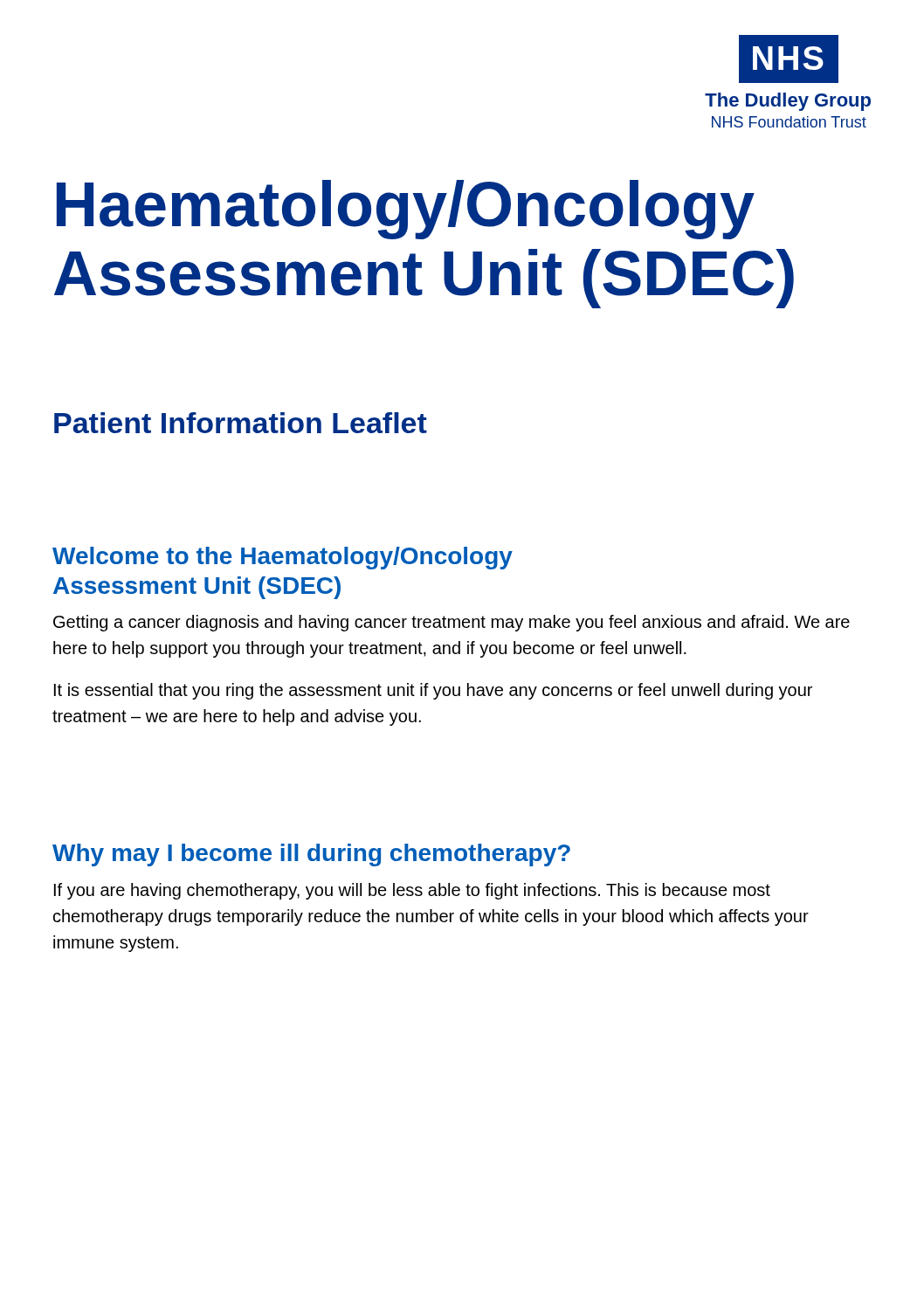The height and width of the screenshot is (1310, 924).
Task: Select the section header containing "Why may I become"
Action: (x=462, y=853)
